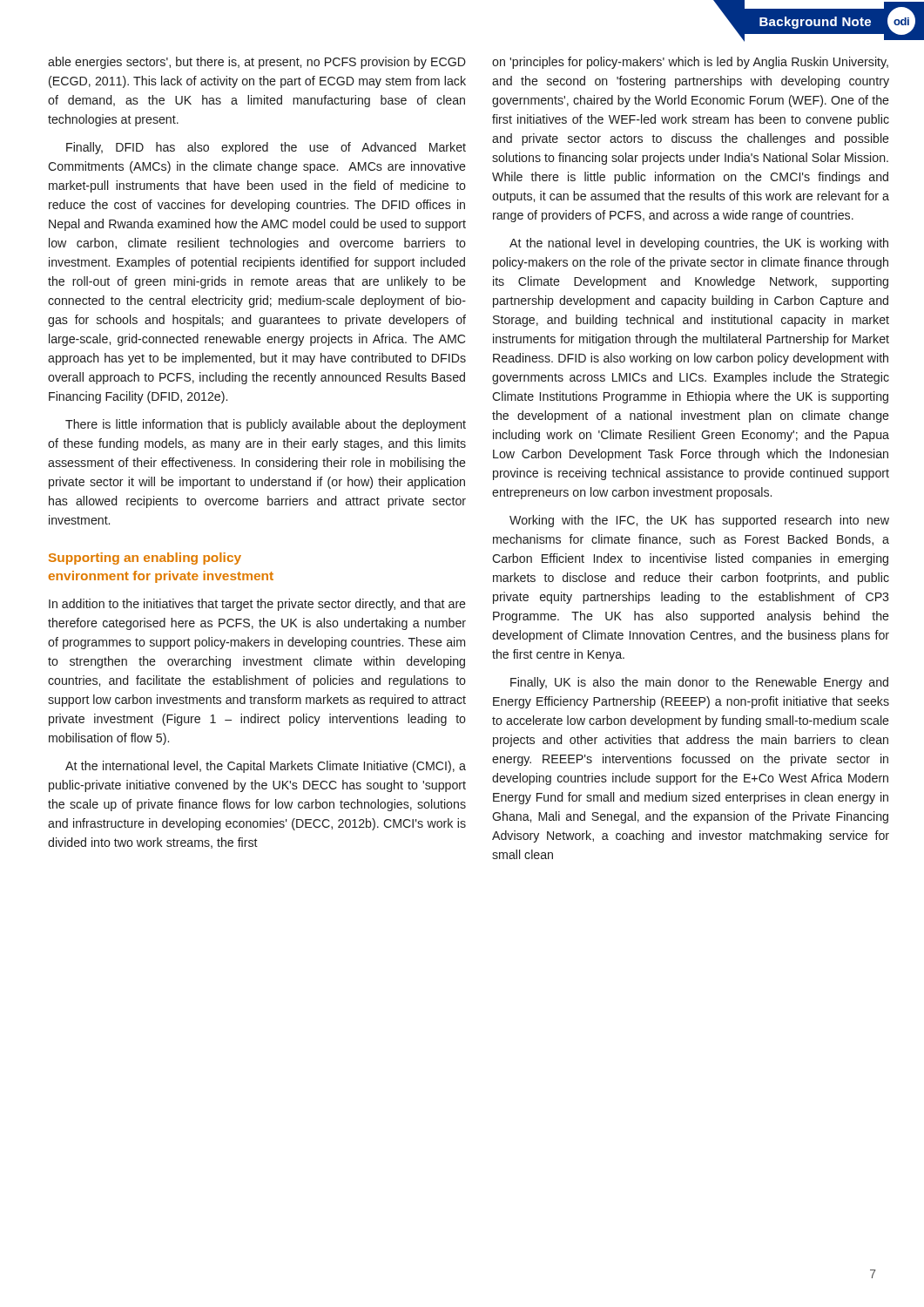
Task: Select the text block that says "Finally, DFID has"
Action: pos(257,272)
